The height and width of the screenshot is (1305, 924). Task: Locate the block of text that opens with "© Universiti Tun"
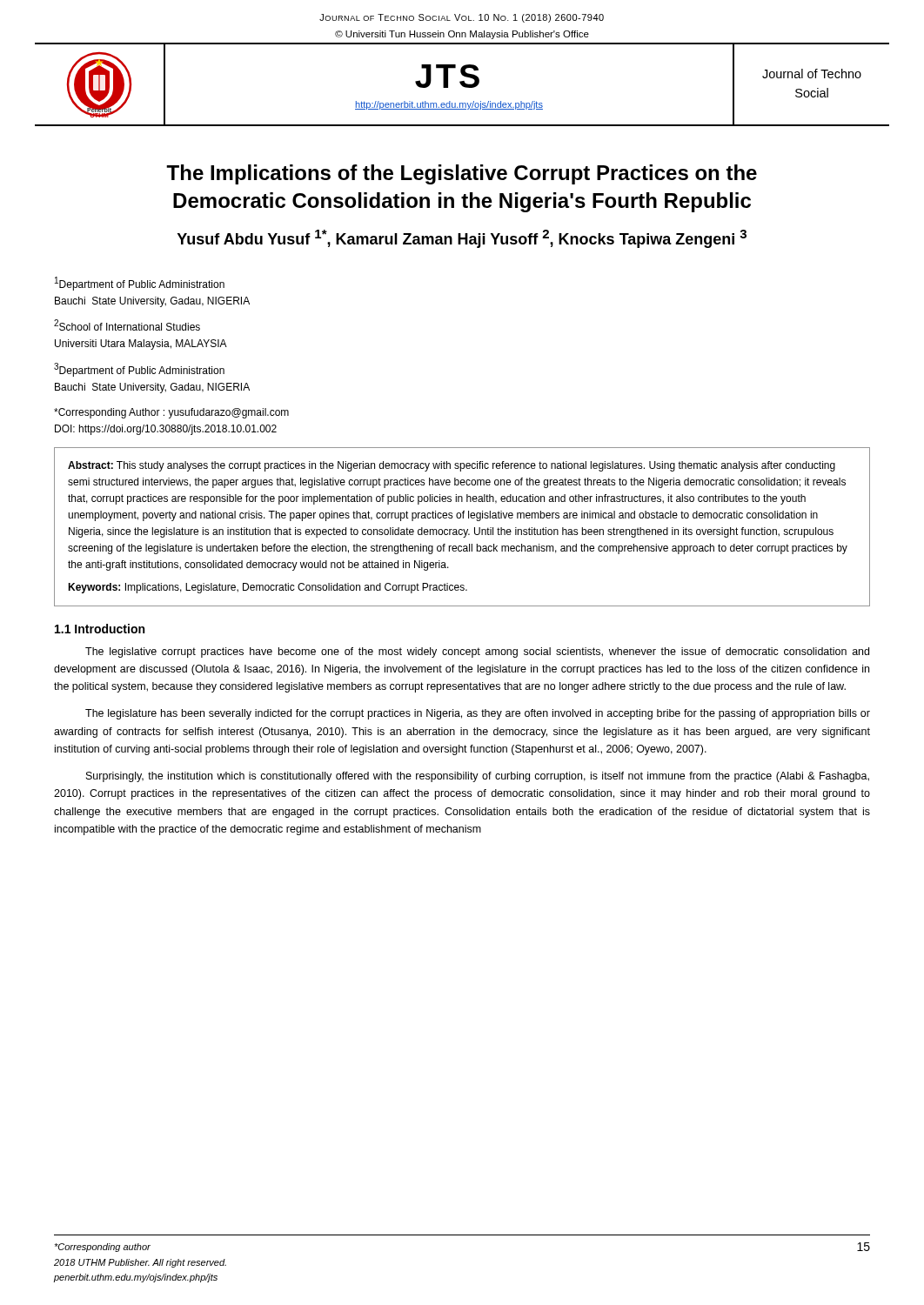click(x=462, y=34)
